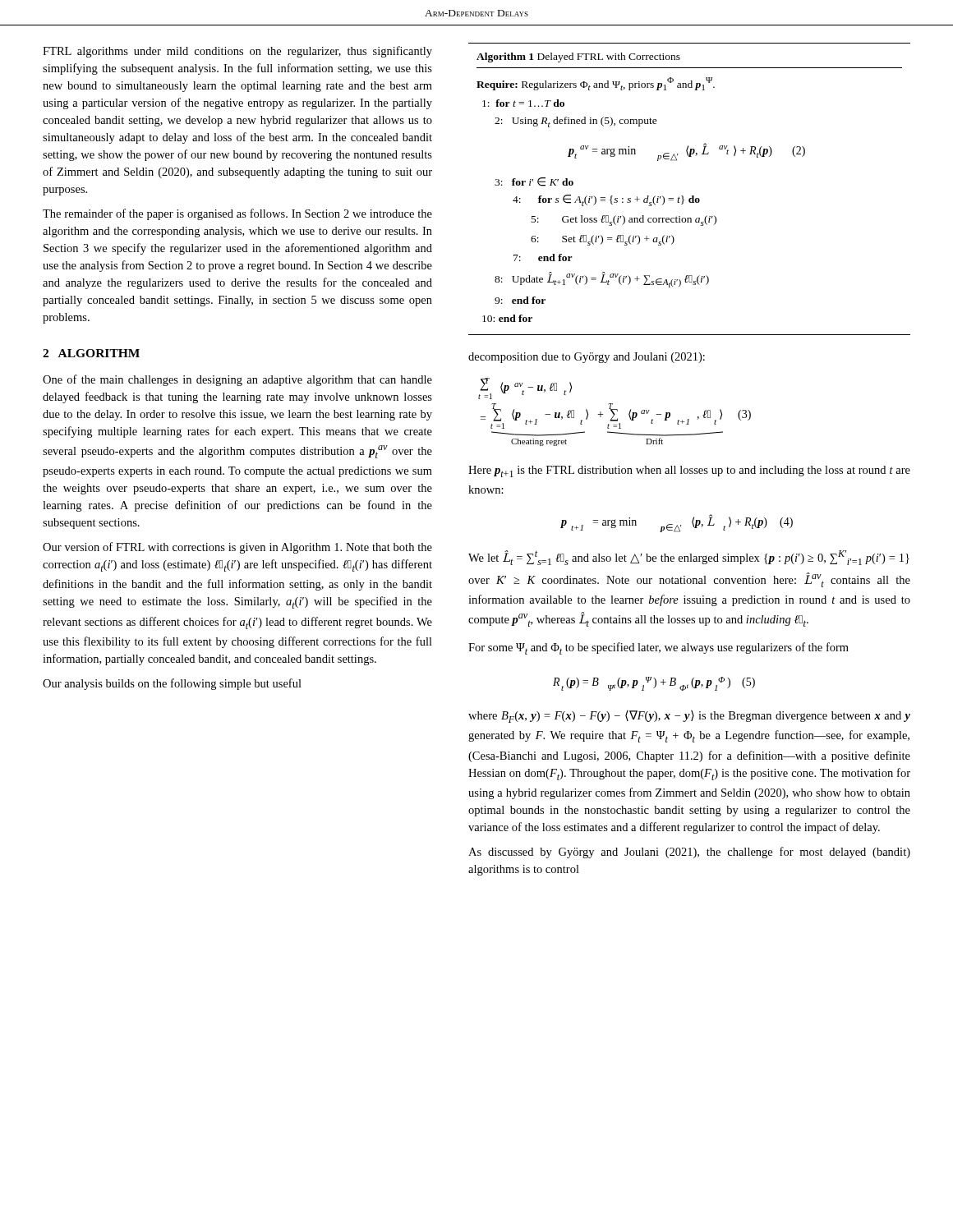Where is the passage that starts "One of the main"?
This screenshot has width=953, height=1232.
pyautogui.click(x=237, y=451)
